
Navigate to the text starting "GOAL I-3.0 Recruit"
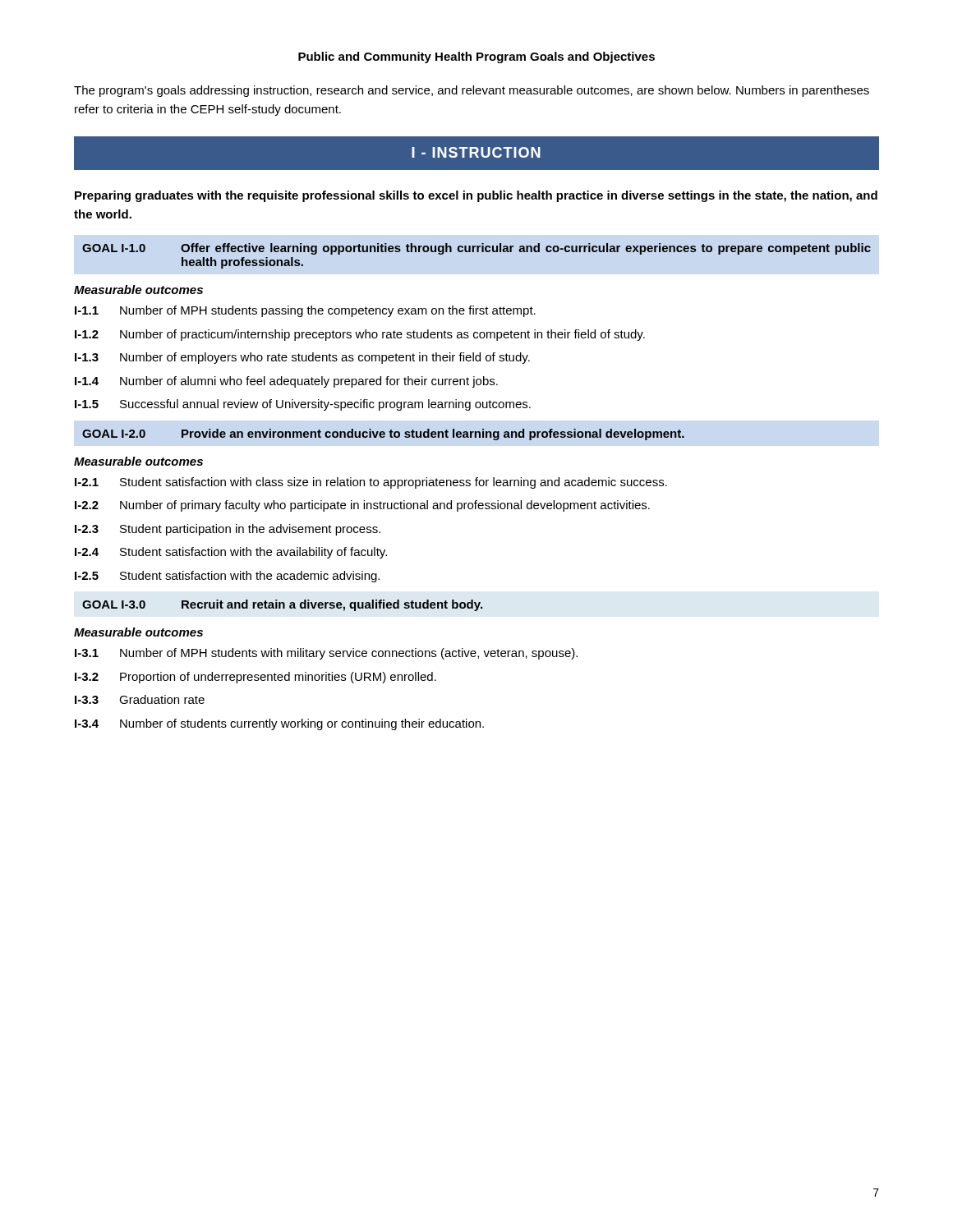[x=476, y=604]
